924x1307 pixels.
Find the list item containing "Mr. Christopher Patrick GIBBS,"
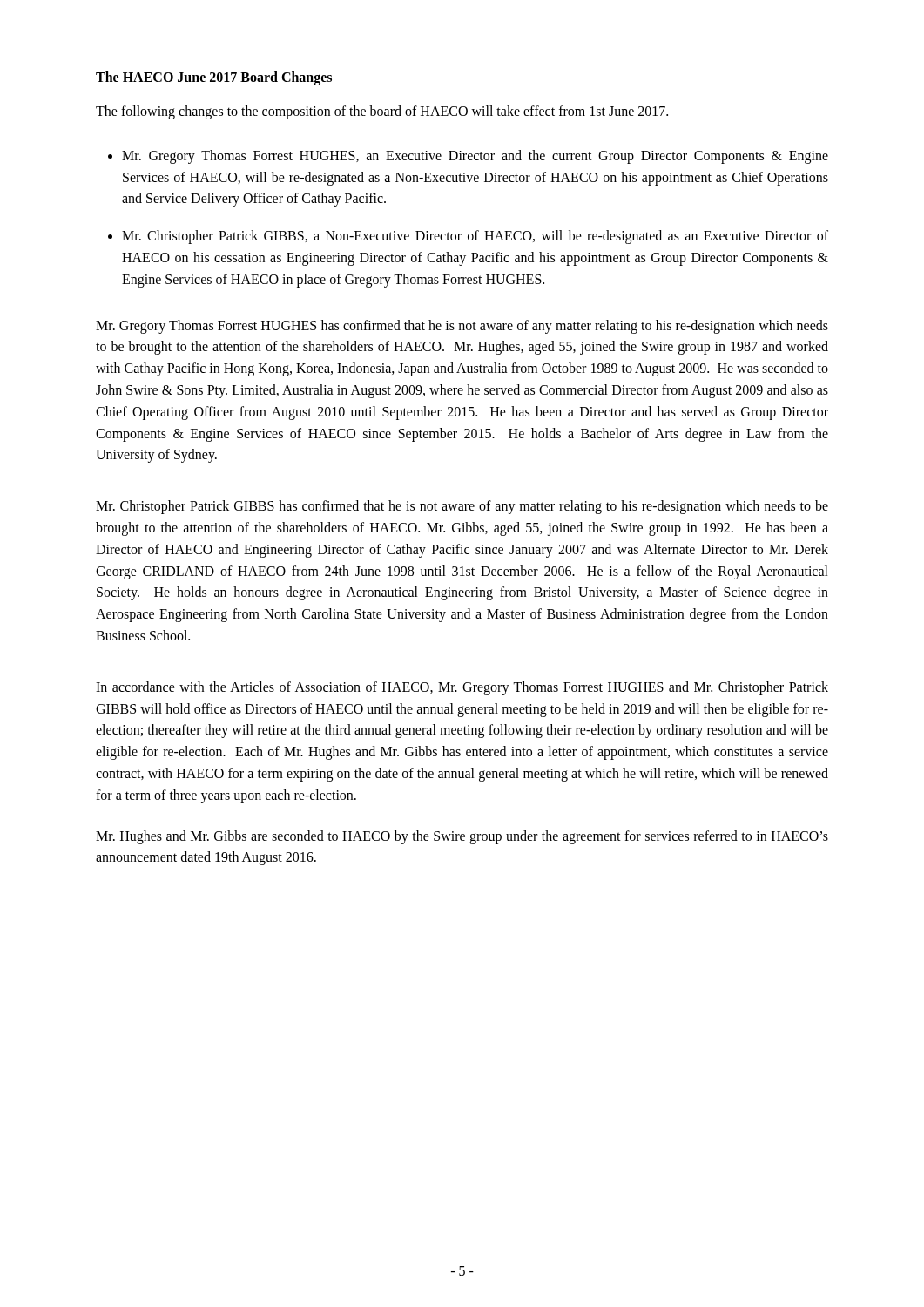(475, 257)
